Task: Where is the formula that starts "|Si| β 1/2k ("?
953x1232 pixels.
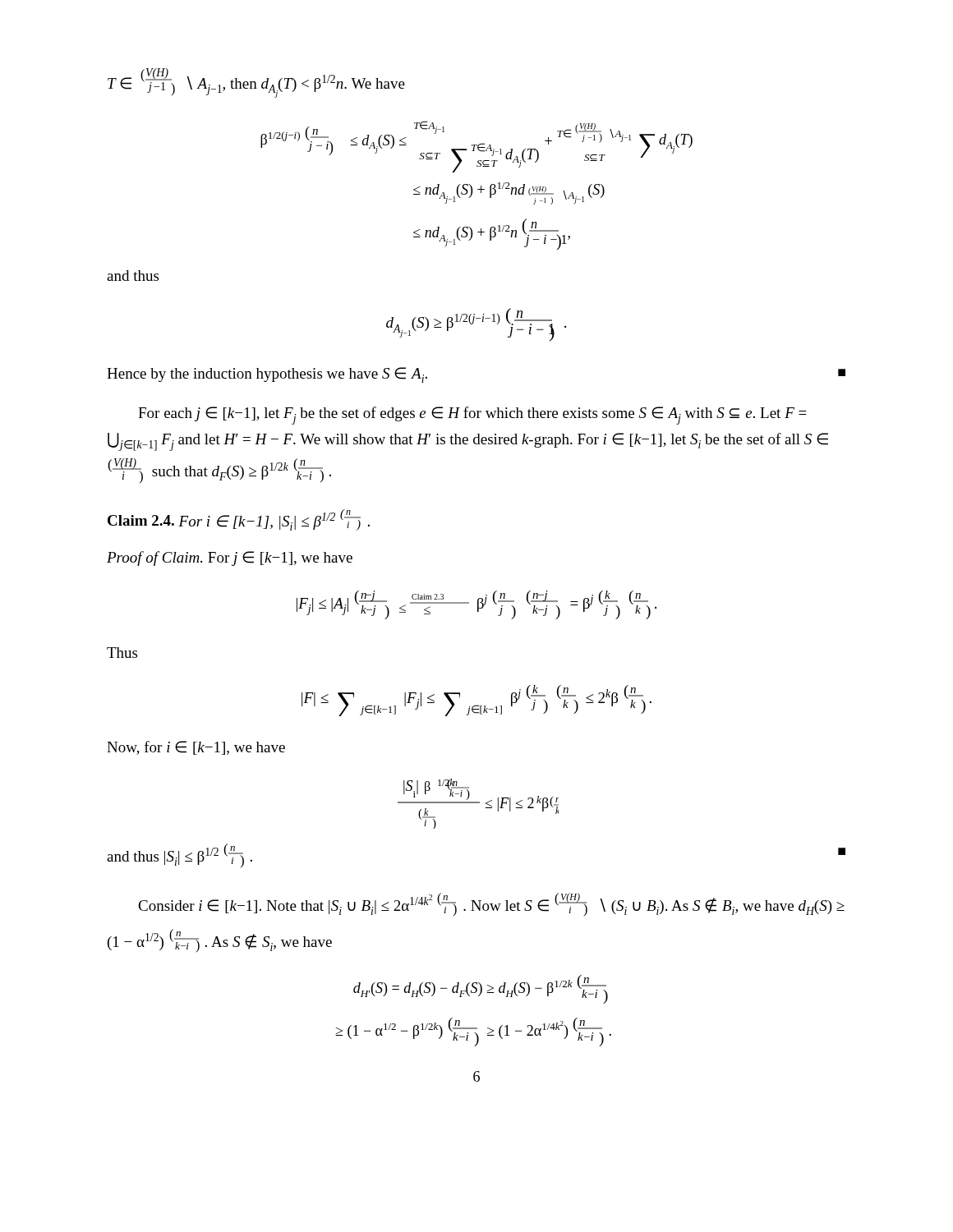Action: (481, 800)
